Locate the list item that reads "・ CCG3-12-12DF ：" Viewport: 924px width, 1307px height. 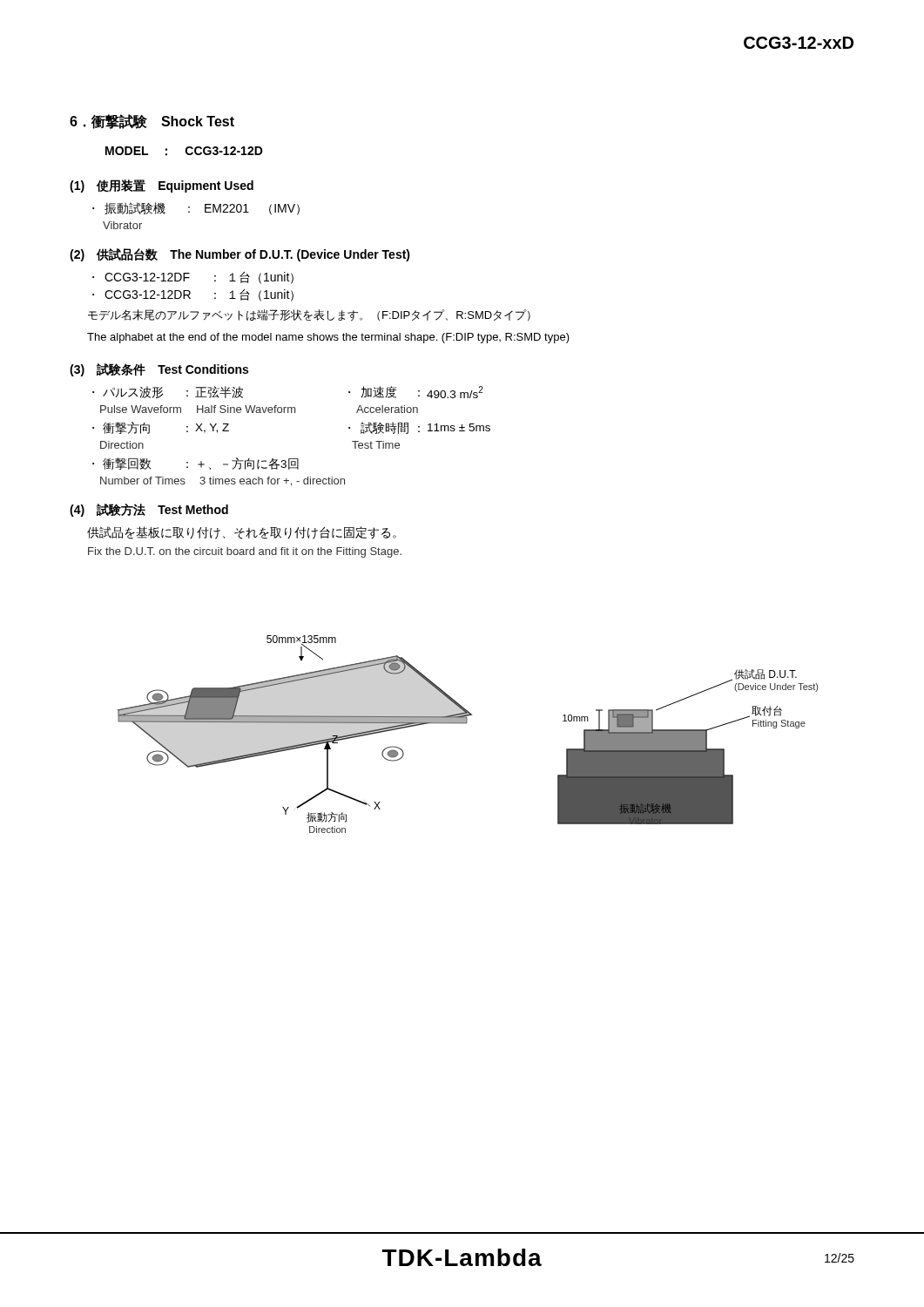point(194,278)
